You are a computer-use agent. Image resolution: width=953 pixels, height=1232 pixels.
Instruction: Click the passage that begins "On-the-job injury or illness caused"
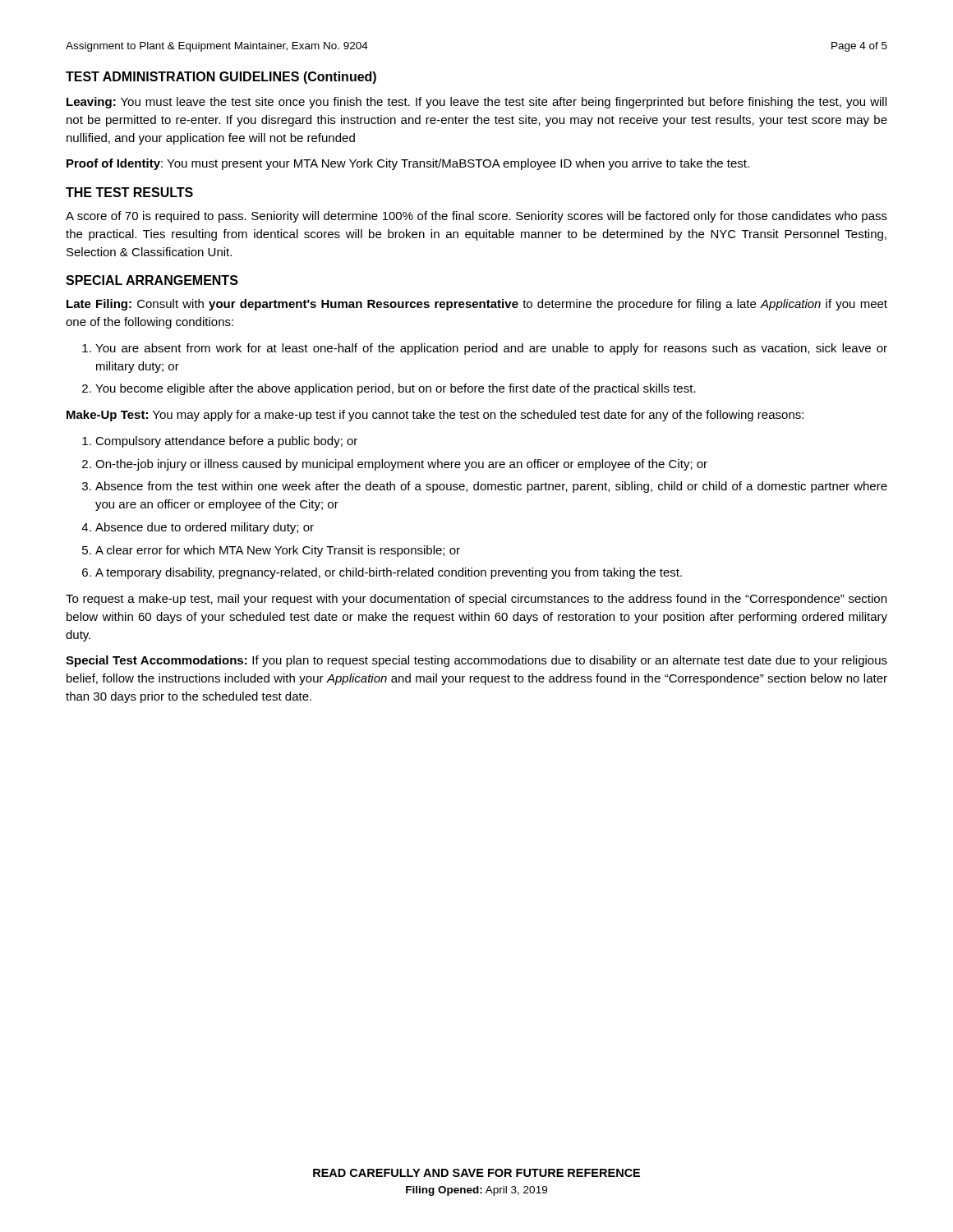pos(476,464)
